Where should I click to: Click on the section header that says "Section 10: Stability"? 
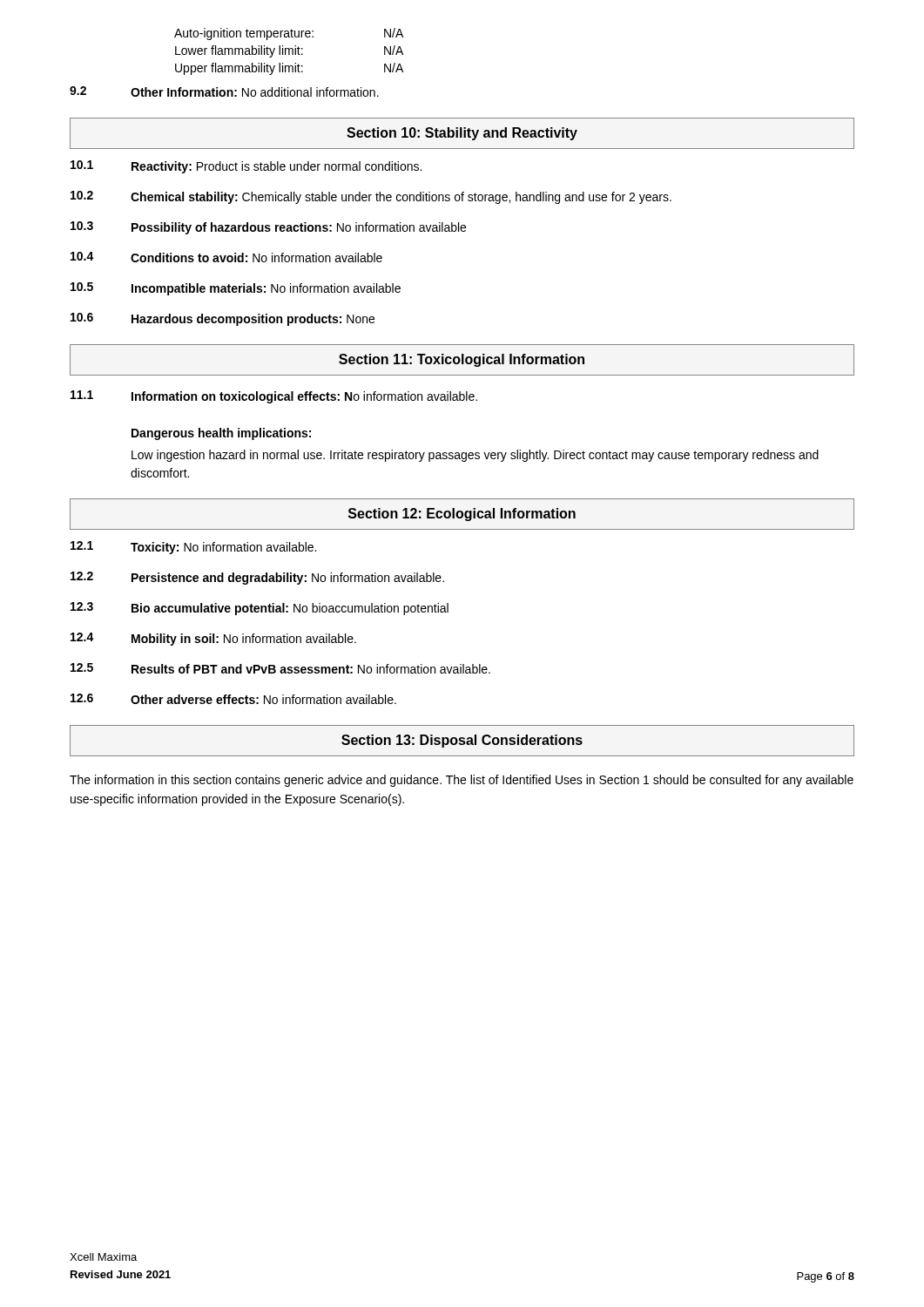[x=462, y=133]
